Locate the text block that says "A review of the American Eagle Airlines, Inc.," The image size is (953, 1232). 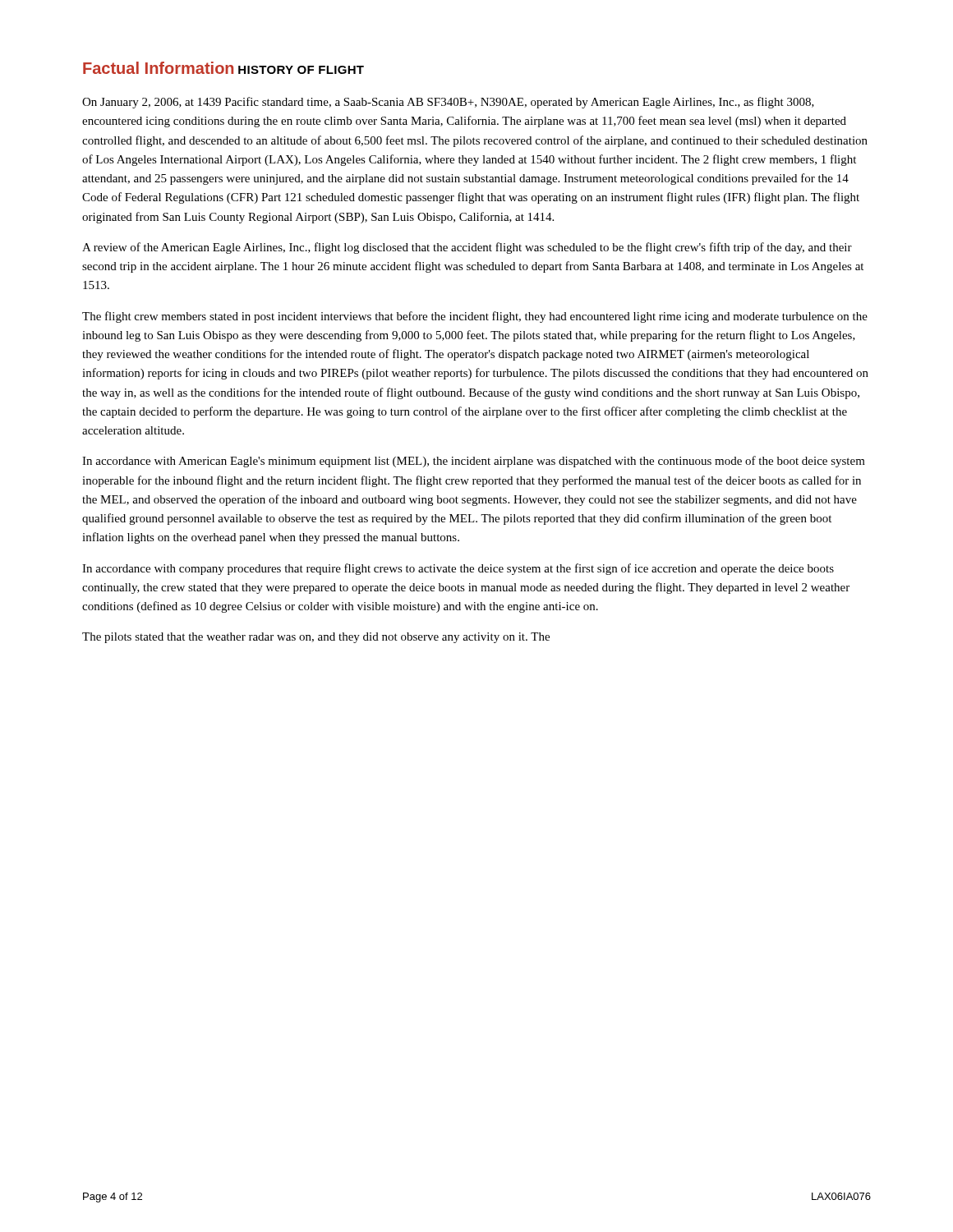pos(476,267)
